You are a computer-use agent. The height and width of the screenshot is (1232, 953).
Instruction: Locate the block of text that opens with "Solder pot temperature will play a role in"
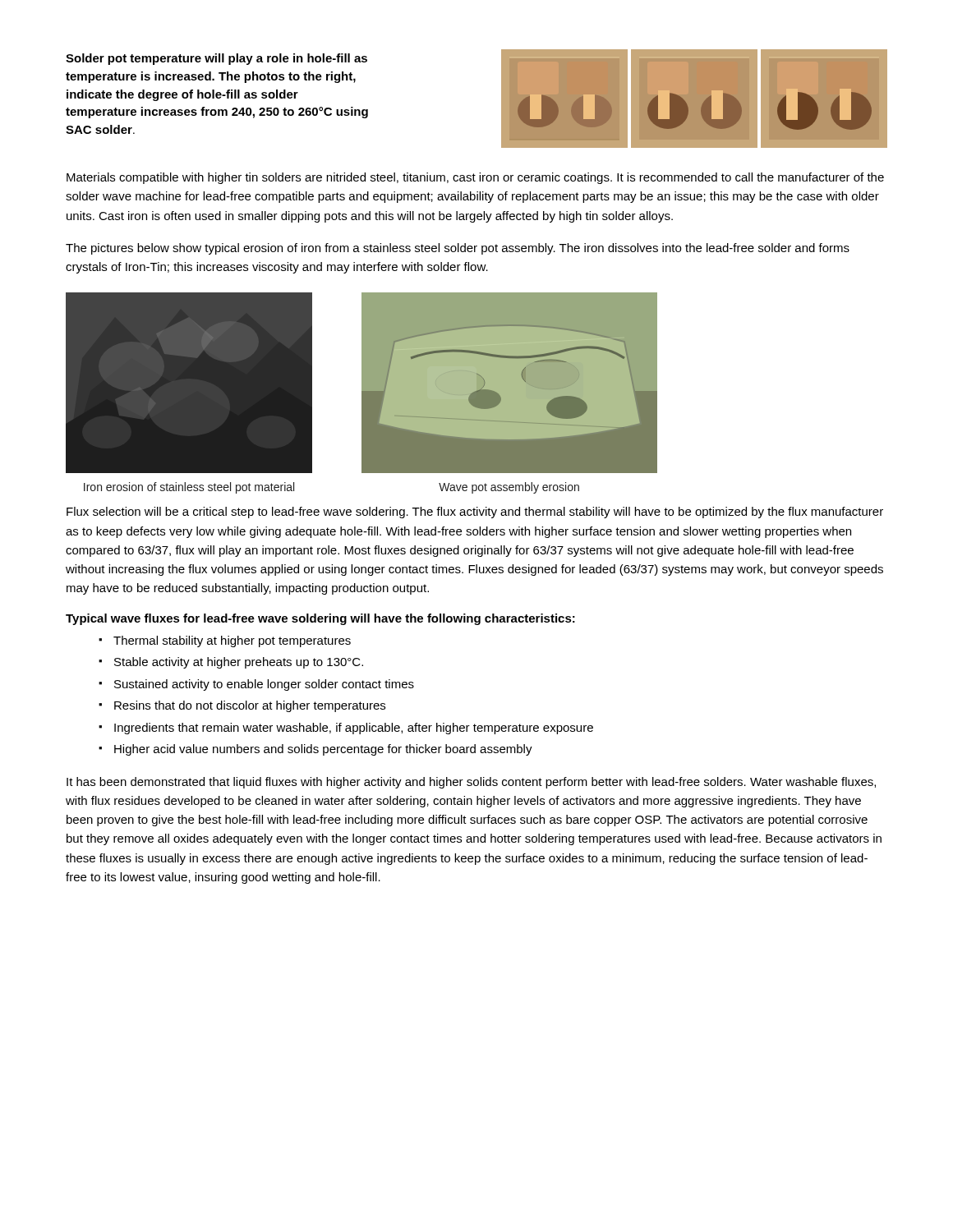pyautogui.click(x=217, y=94)
